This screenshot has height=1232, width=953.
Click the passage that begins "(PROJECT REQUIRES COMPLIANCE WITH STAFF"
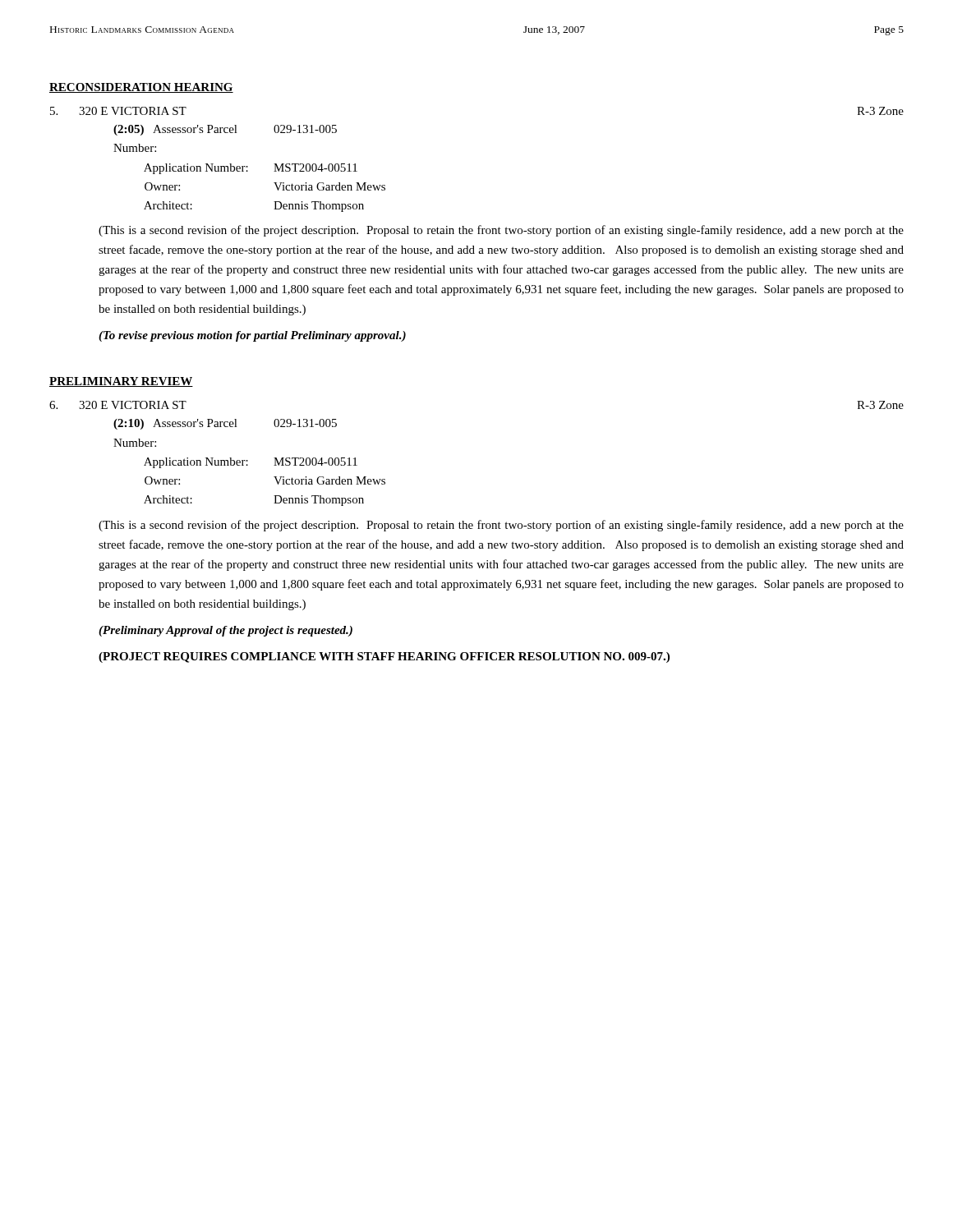point(384,656)
